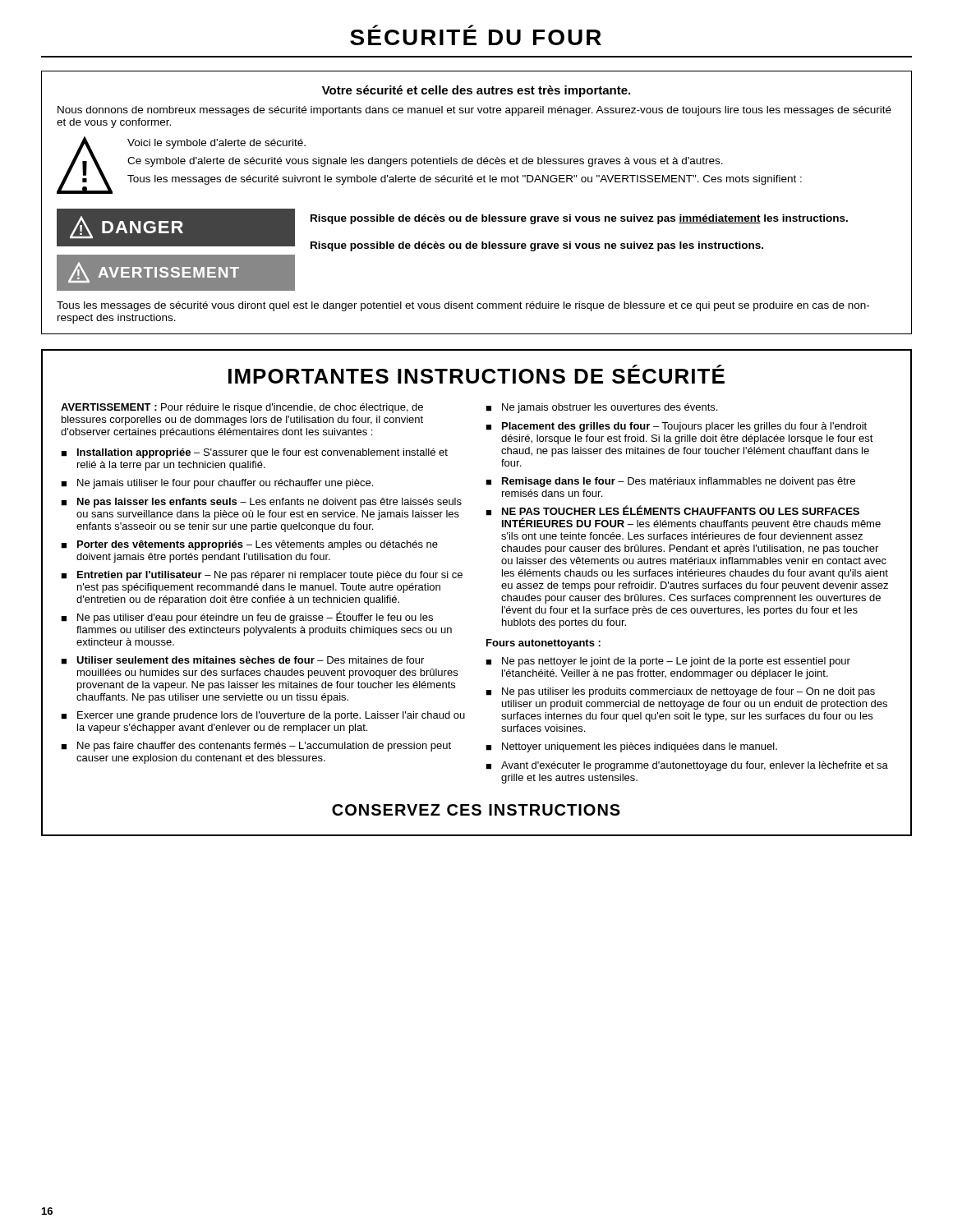953x1232 pixels.
Task: Select the list item that says "■ NE PAS TOUCHER LES"
Action: tap(689, 567)
